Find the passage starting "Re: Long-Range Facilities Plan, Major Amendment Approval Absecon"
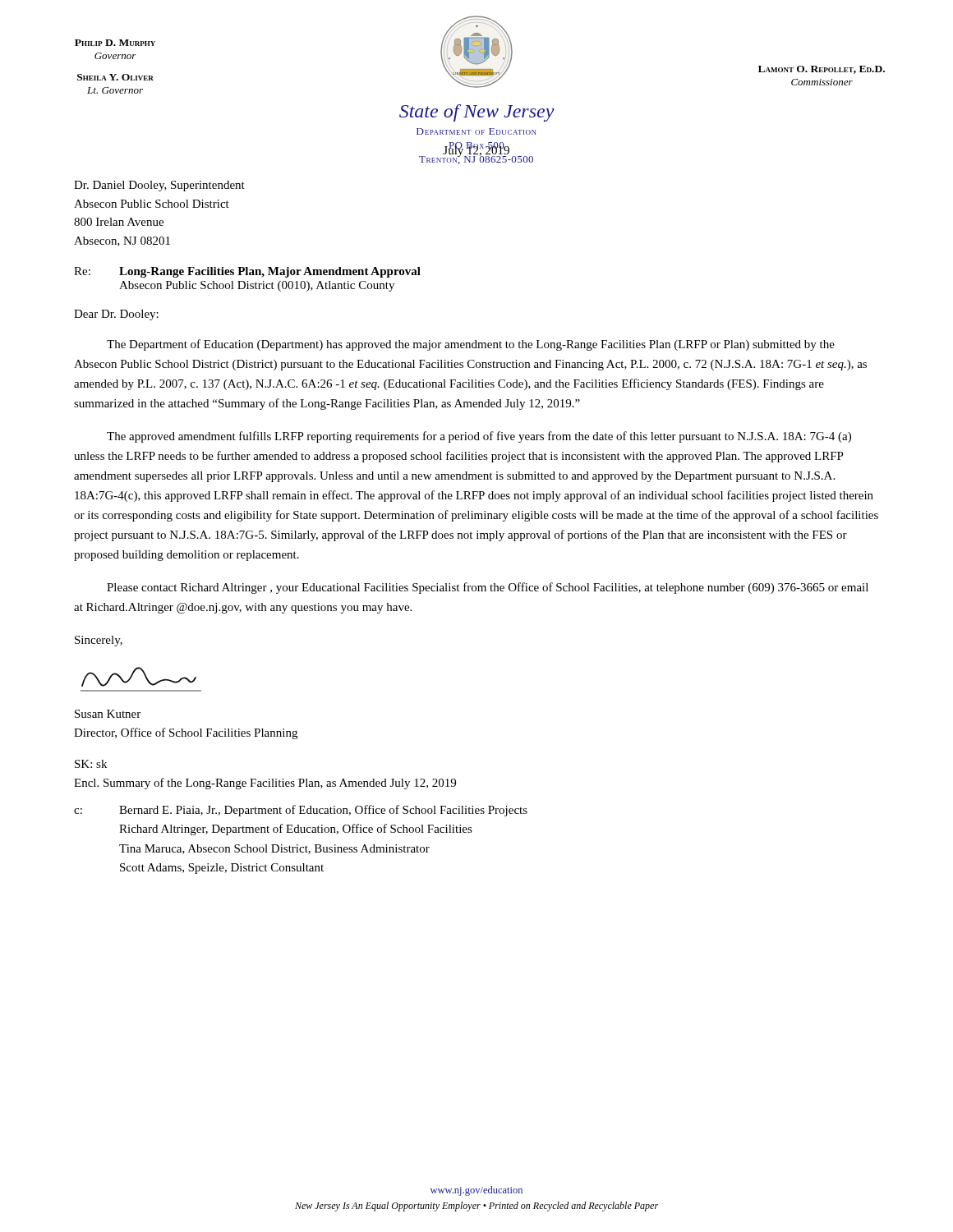Viewport: 953px width, 1232px height. click(247, 278)
